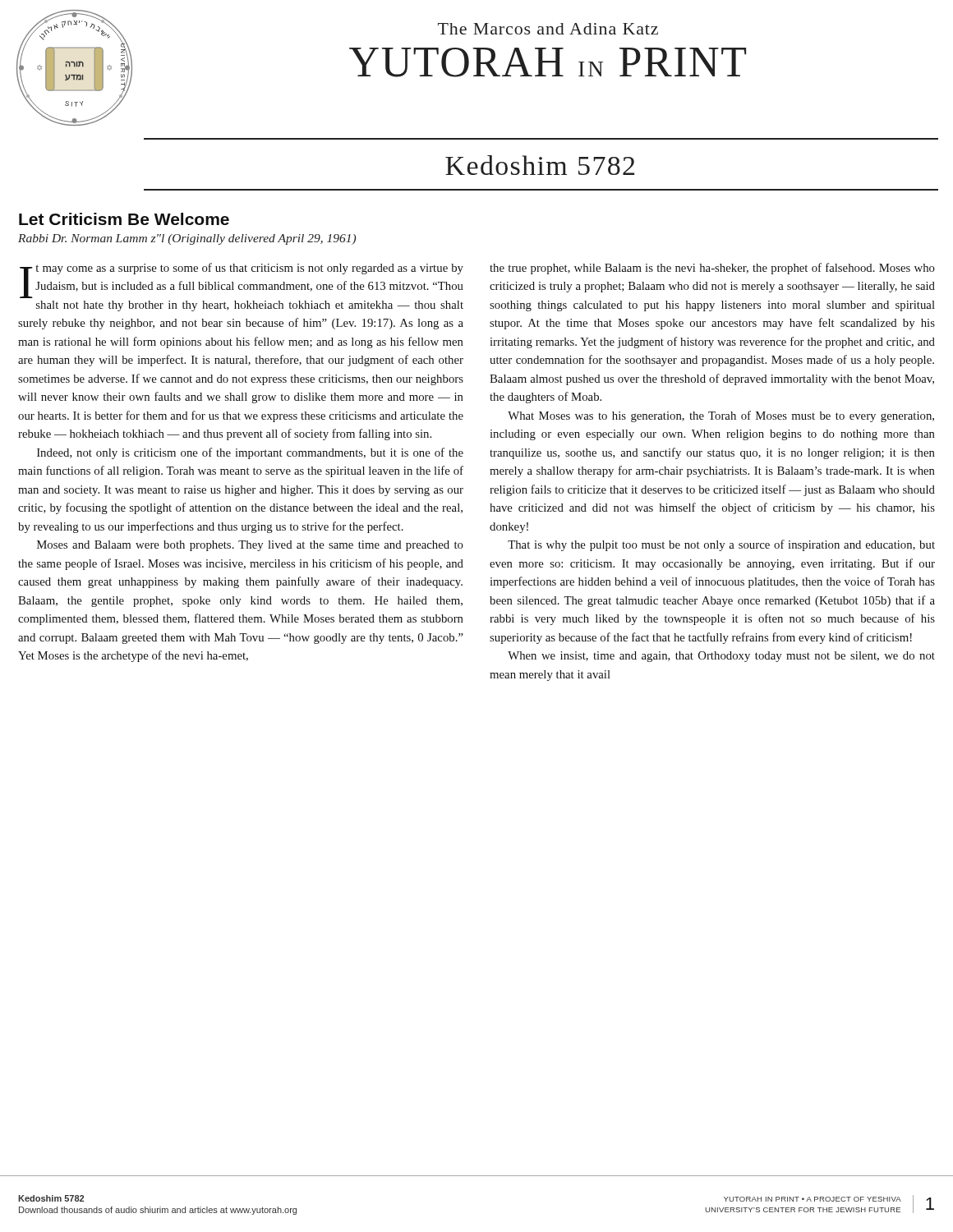
Task: Click the passage that begins "It may come as a"
Action: tap(241, 462)
